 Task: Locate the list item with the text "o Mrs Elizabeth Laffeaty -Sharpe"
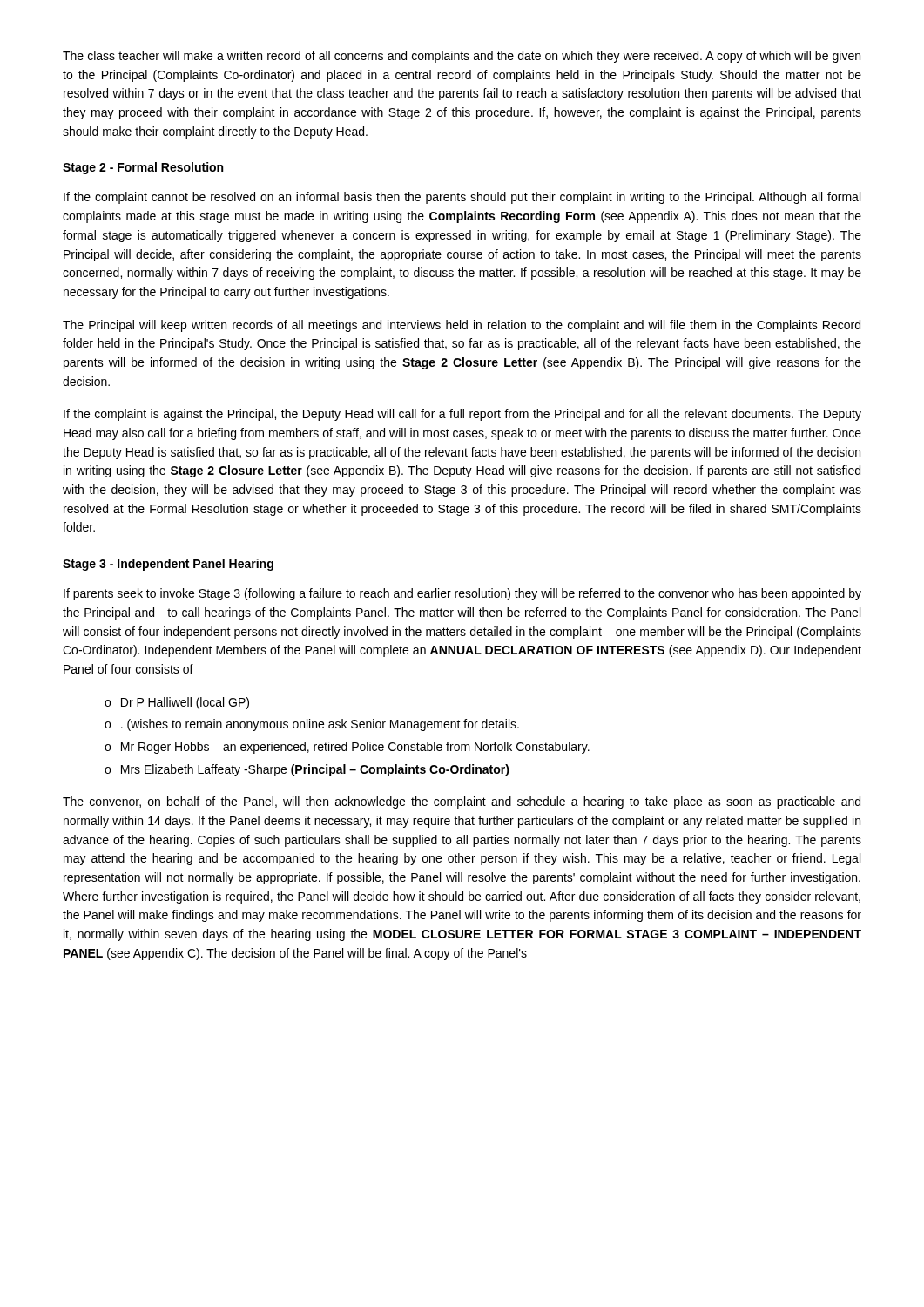[x=307, y=770]
